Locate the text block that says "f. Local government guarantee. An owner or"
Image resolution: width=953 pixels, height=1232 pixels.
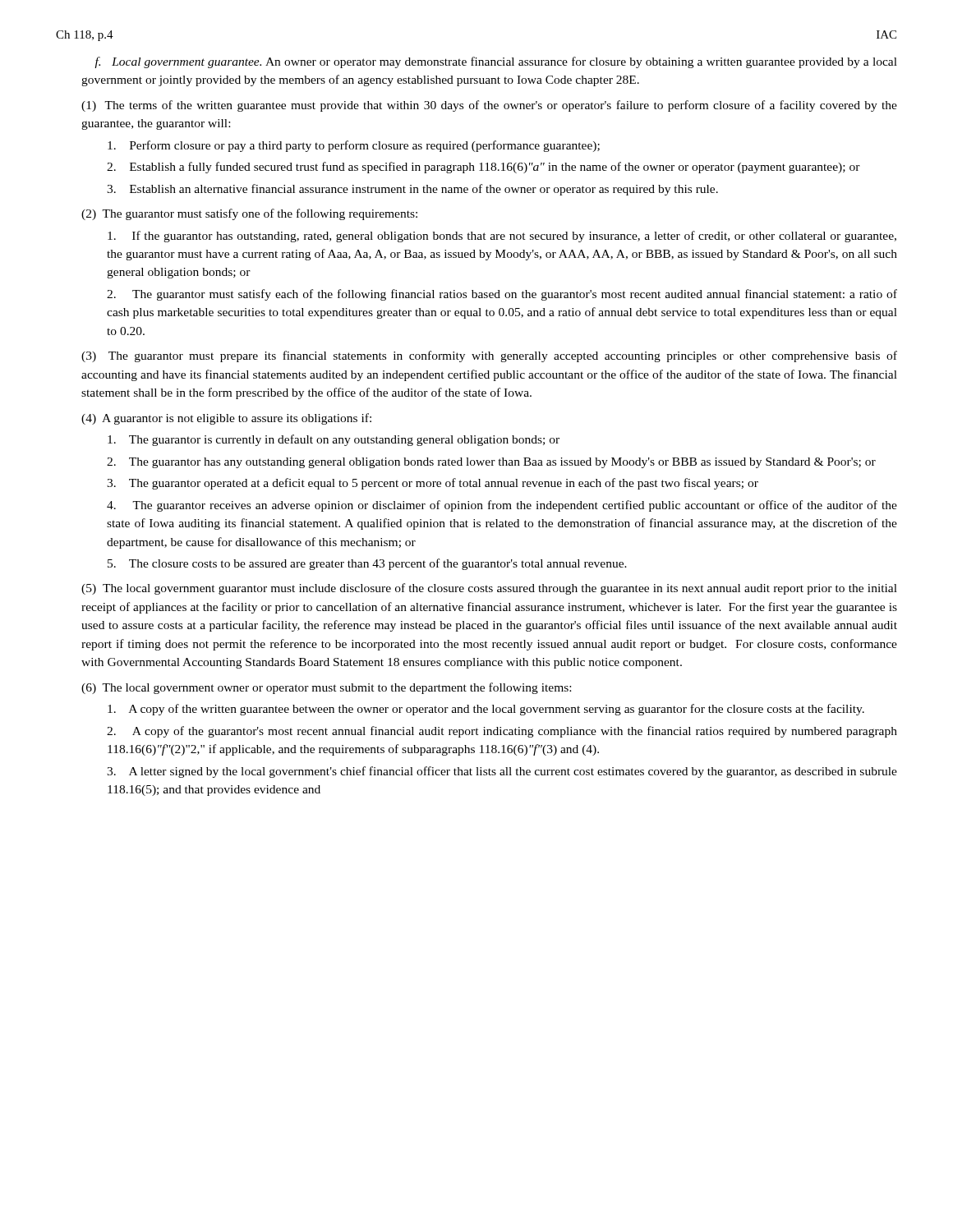click(476, 71)
